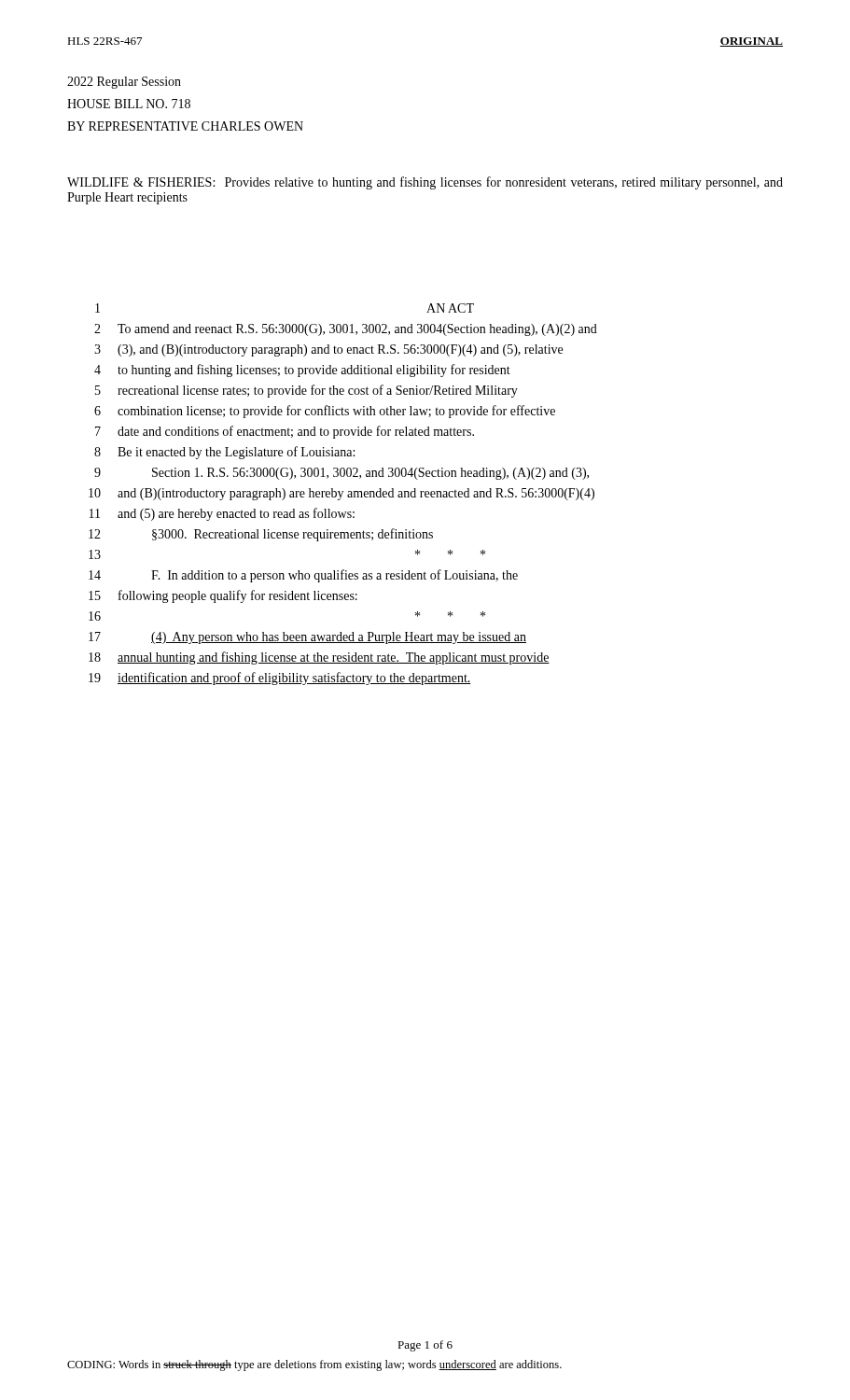Find the element starting "6 combination license; to provide for conflicts"
The height and width of the screenshot is (1400, 850).
pos(425,412)
